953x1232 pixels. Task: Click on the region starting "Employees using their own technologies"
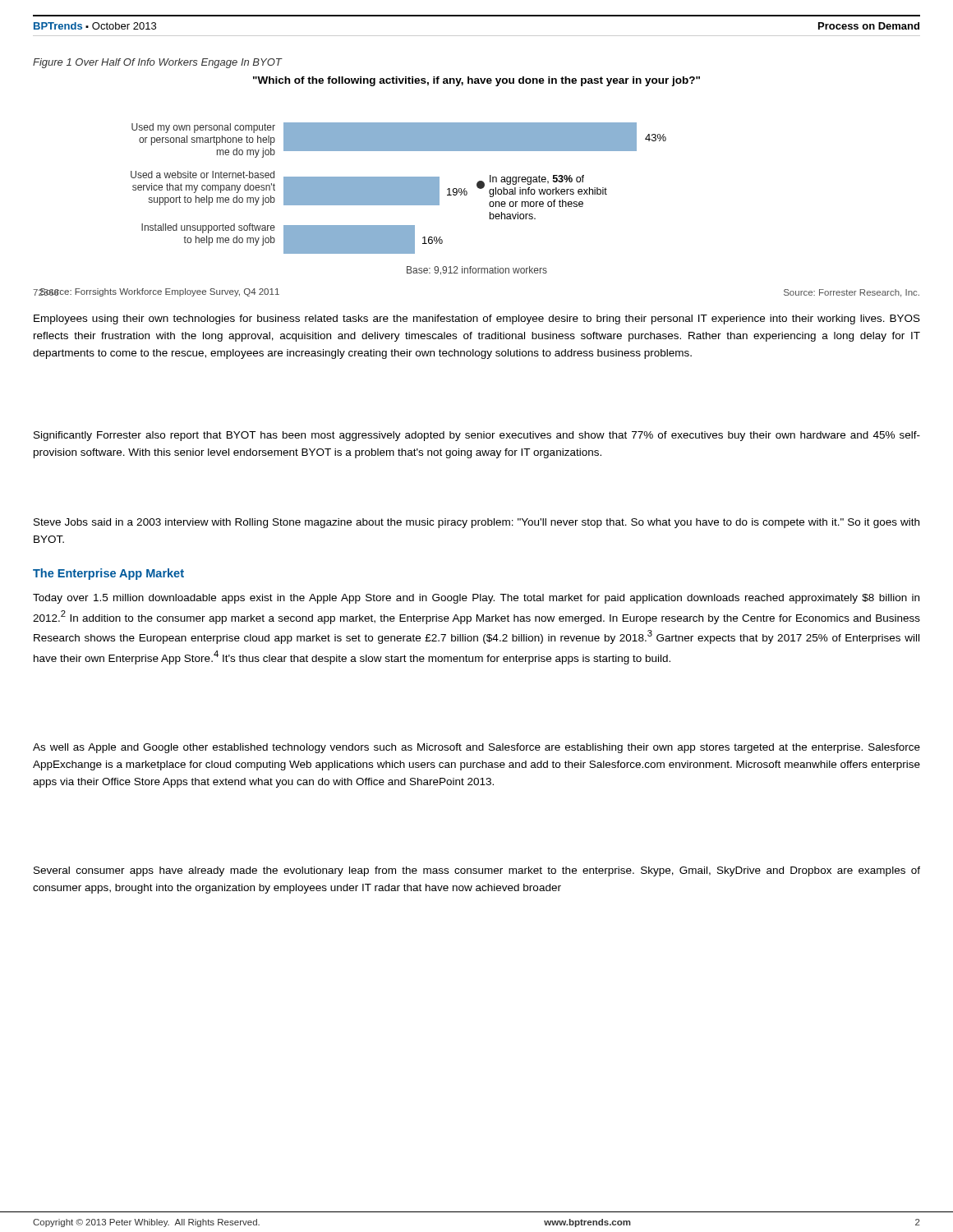pos(476,335)
